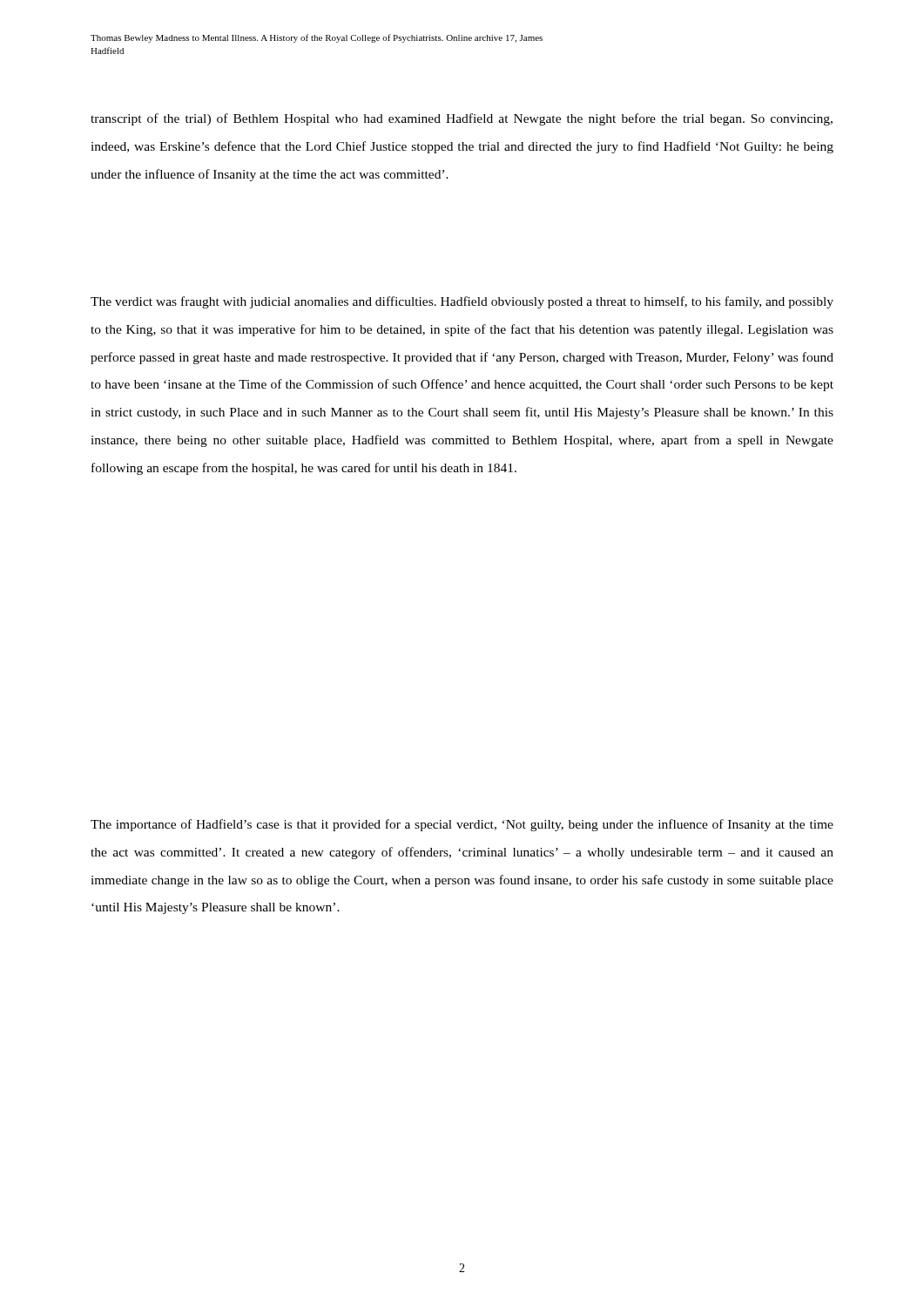Locate the text starting "transcript of the trial) of Bethlem"
The width and height of the screenshot is (924, 1307).
[x=462, y=146]
